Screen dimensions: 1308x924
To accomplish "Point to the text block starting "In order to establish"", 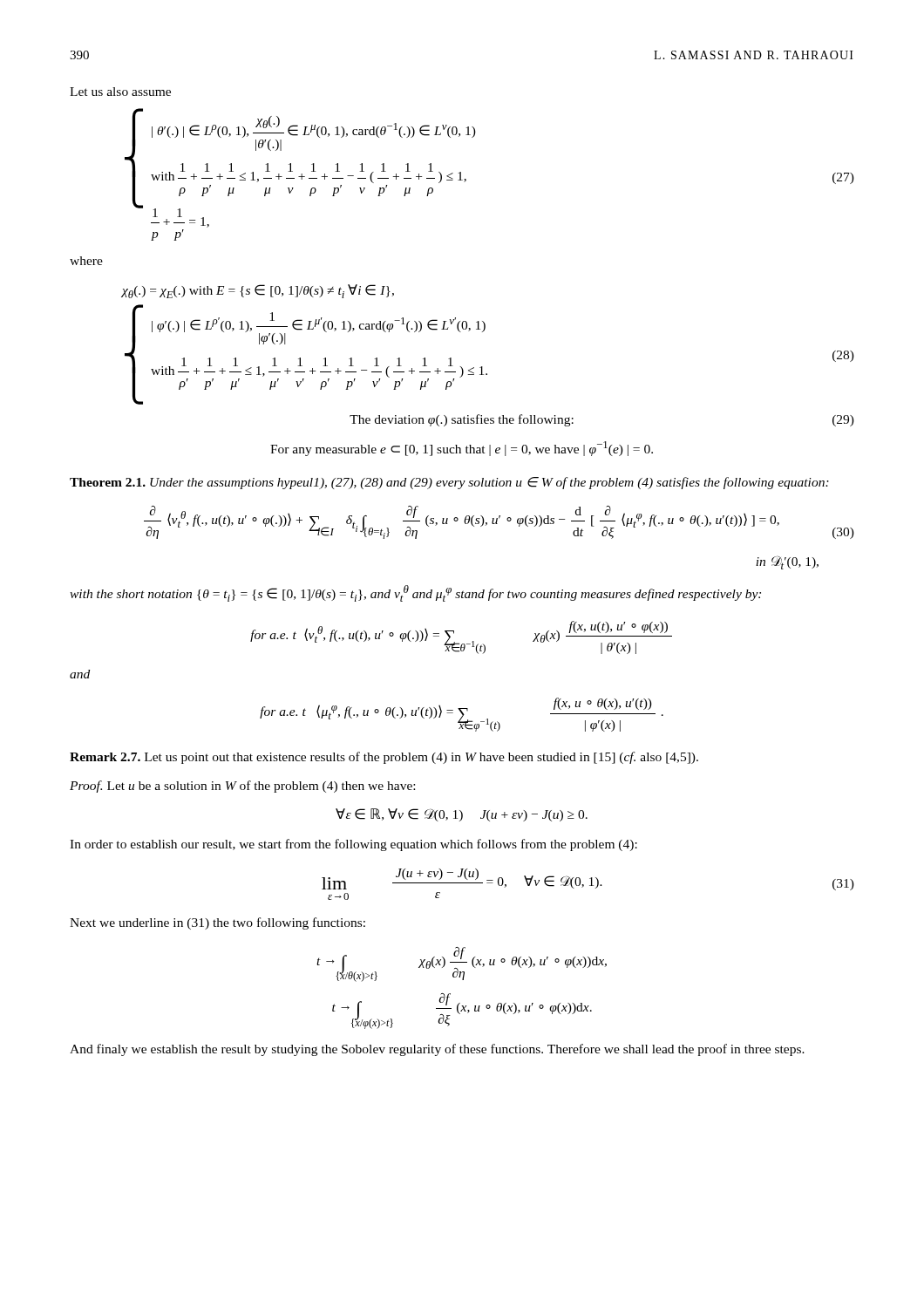I will click(x=462, y=843).
